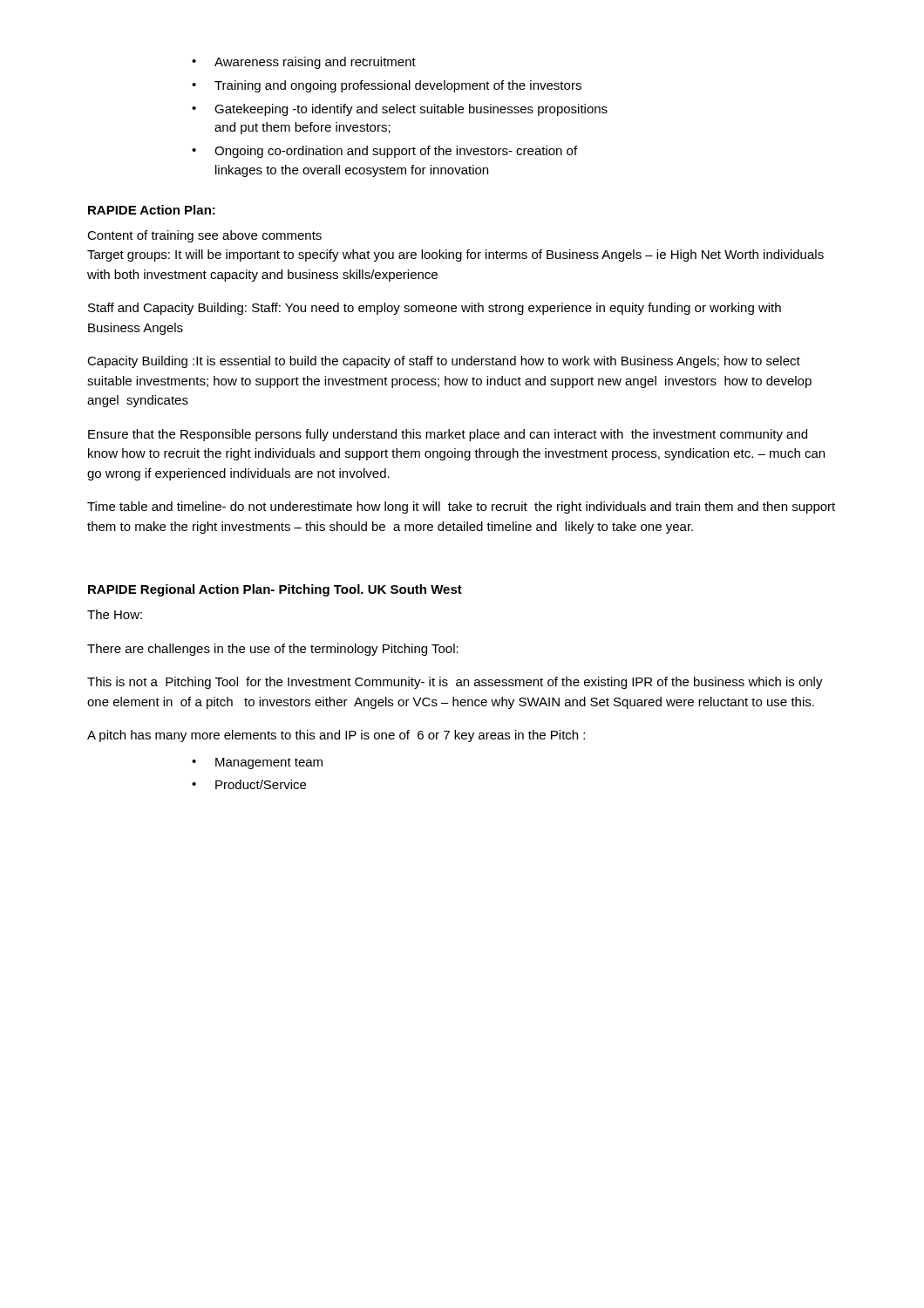The image size is (924, 1308).
Task: Locate the list item containing "• Product/Service"
Action: pos(249,784)
